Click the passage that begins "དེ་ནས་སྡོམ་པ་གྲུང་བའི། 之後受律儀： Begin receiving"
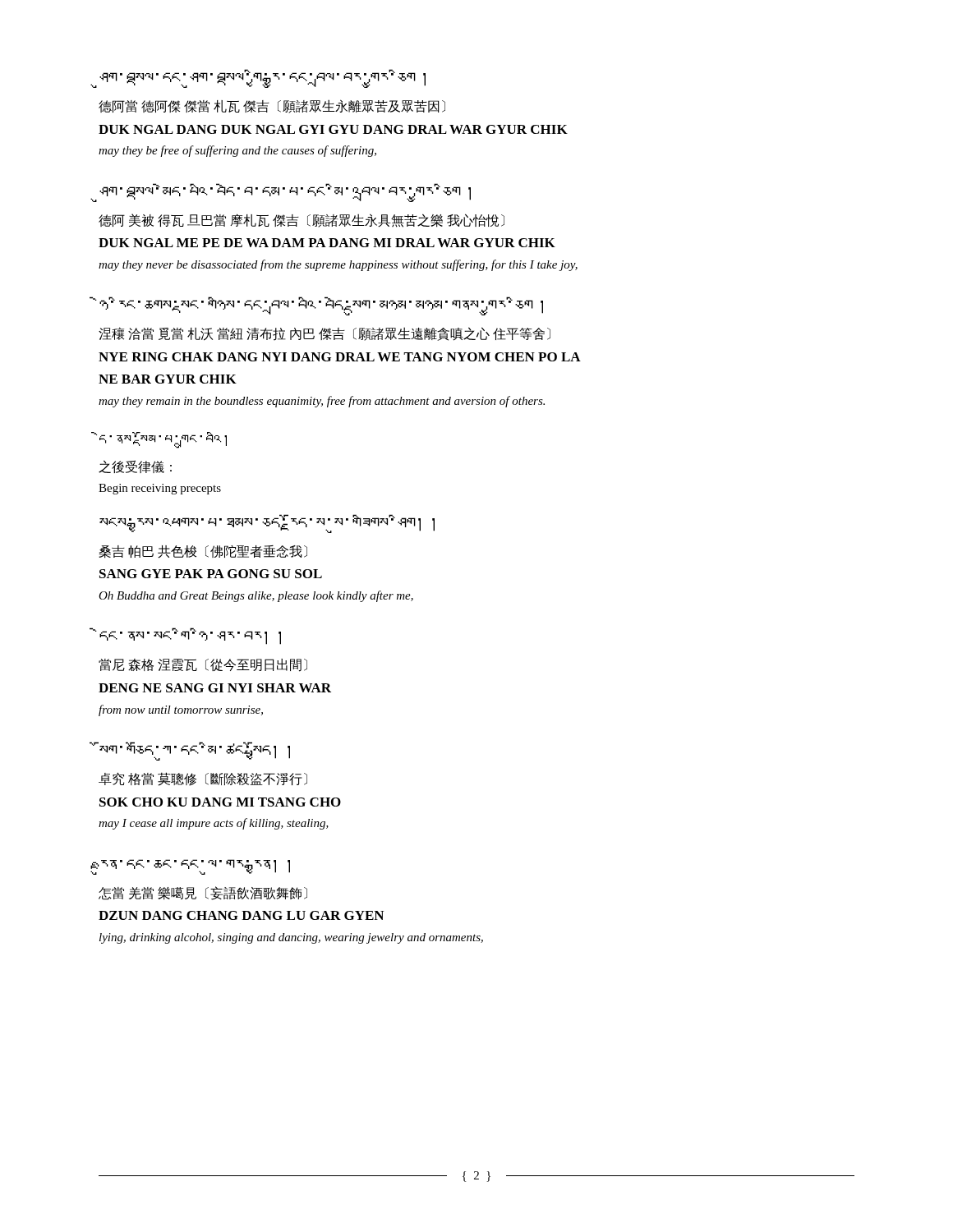953x1232 pixels. 163,440
